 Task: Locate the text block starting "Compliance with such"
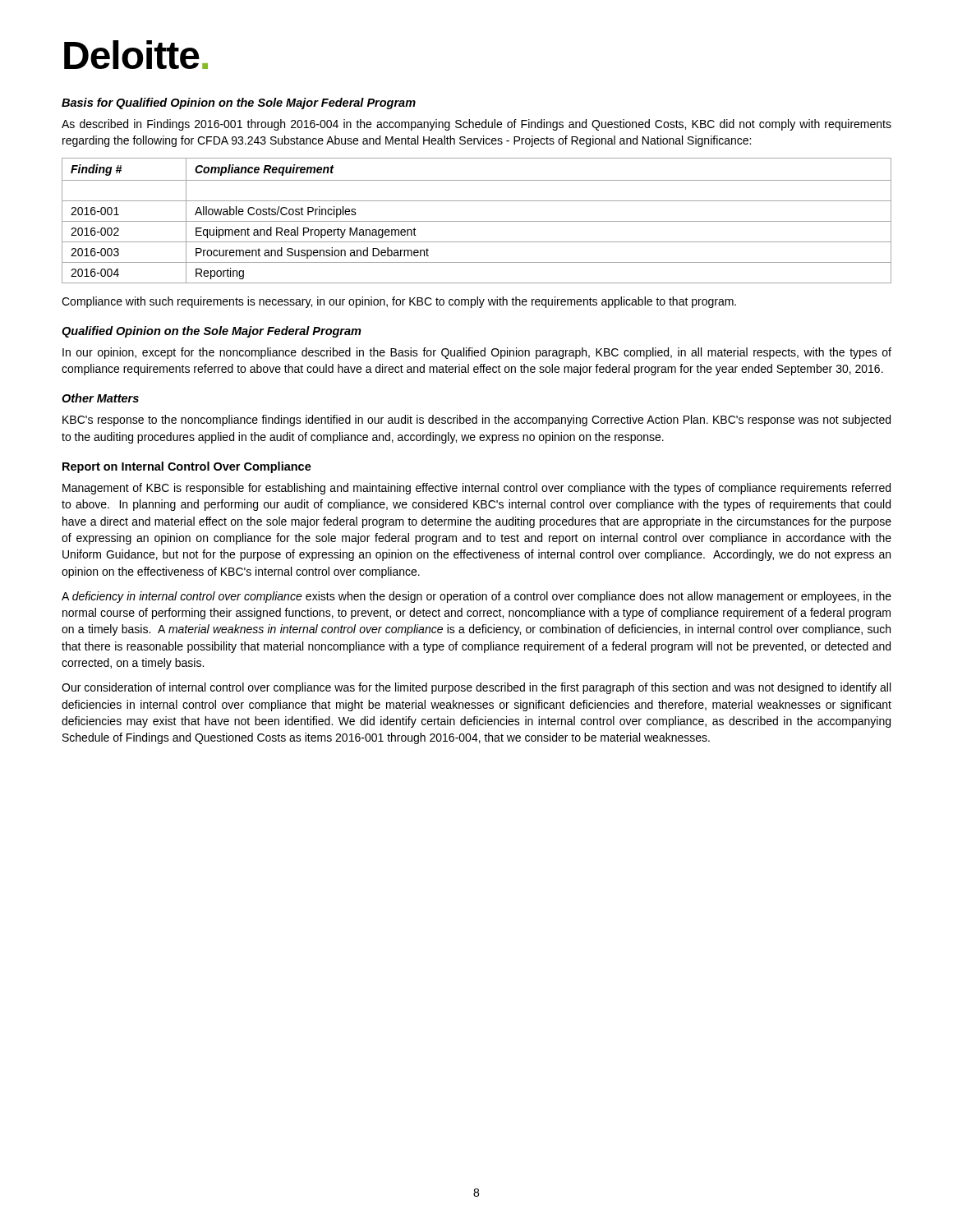[x=399, y=301]
